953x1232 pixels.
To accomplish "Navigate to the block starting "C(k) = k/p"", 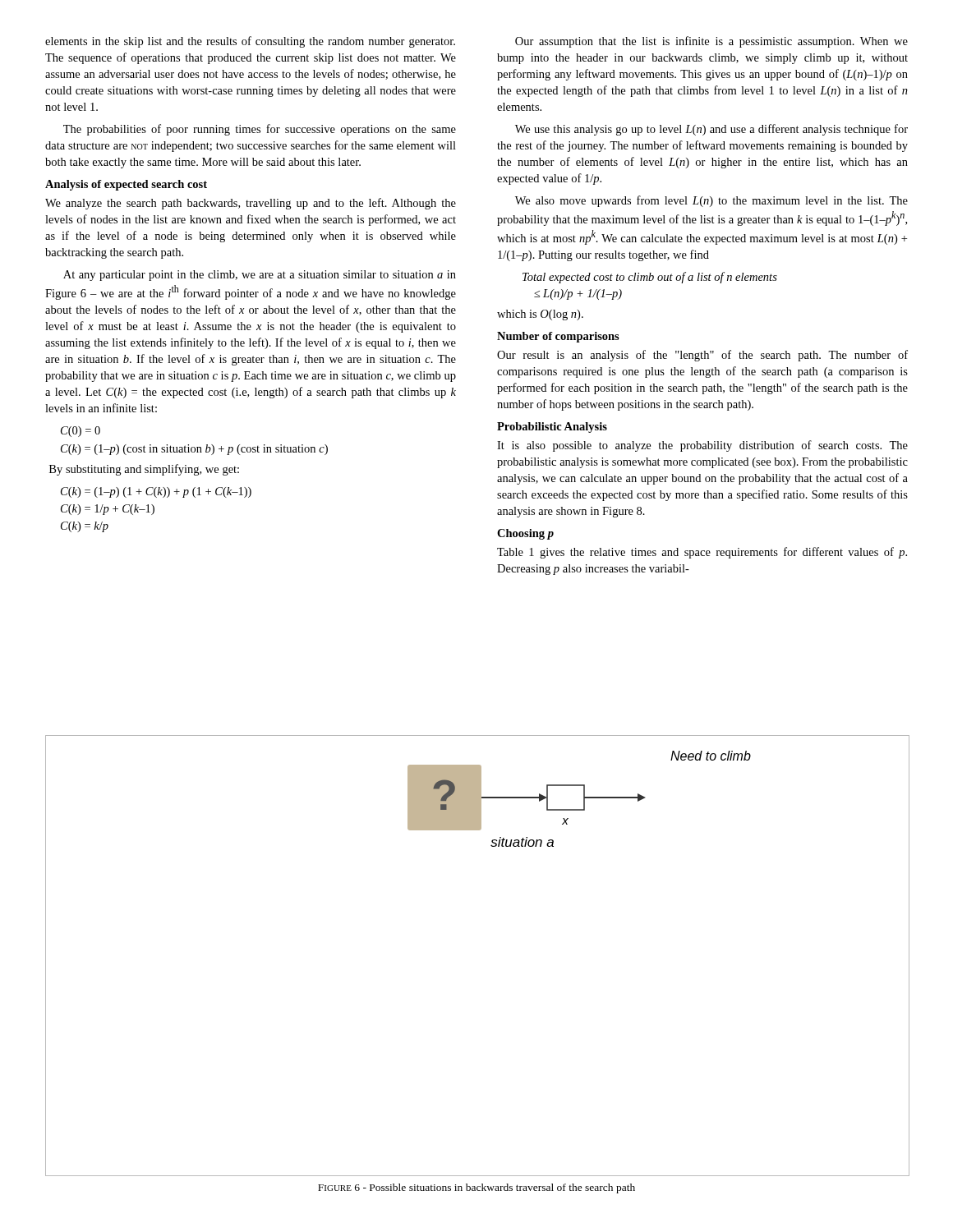I will 84,526.
